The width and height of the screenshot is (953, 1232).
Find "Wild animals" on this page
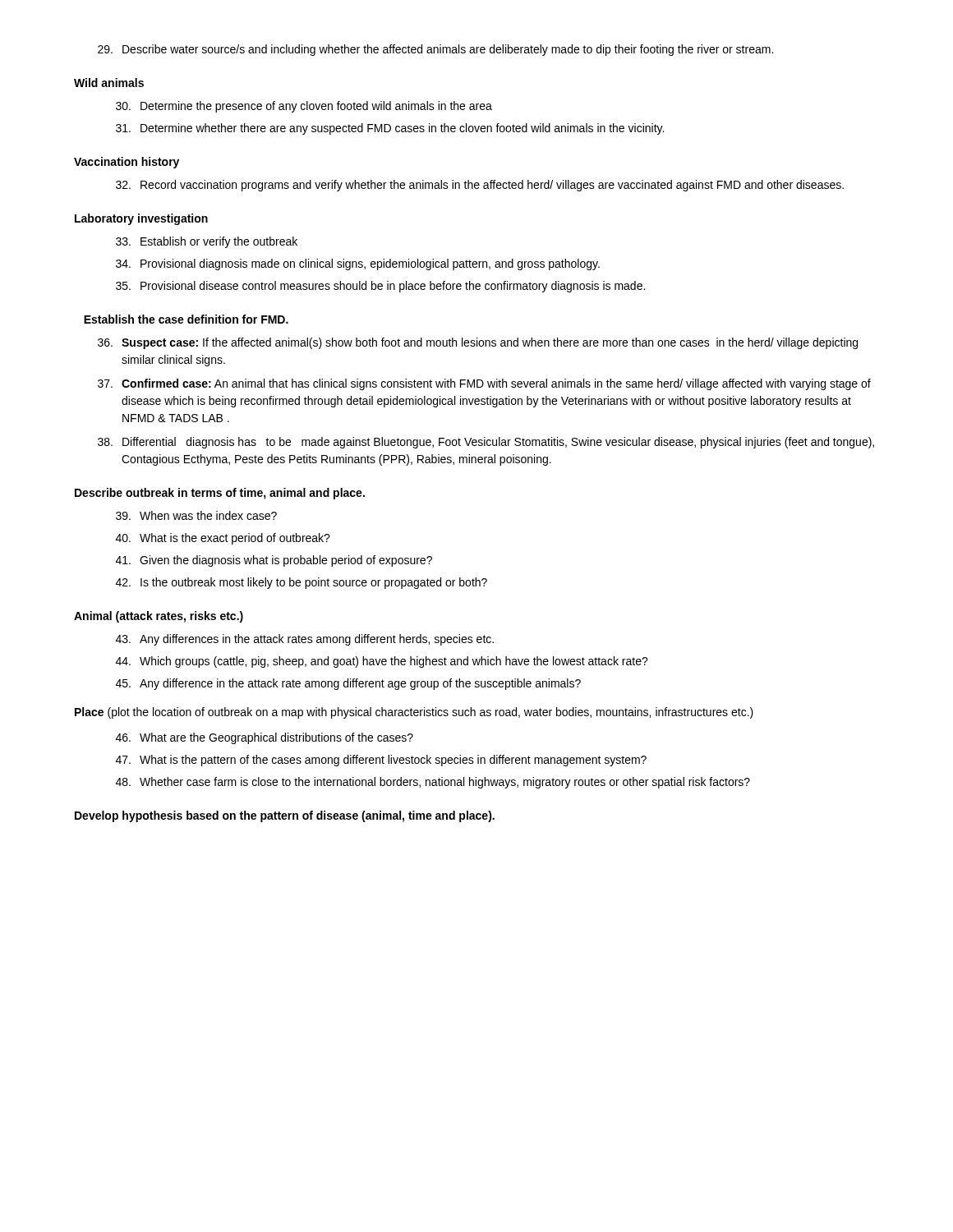[109, 83]
